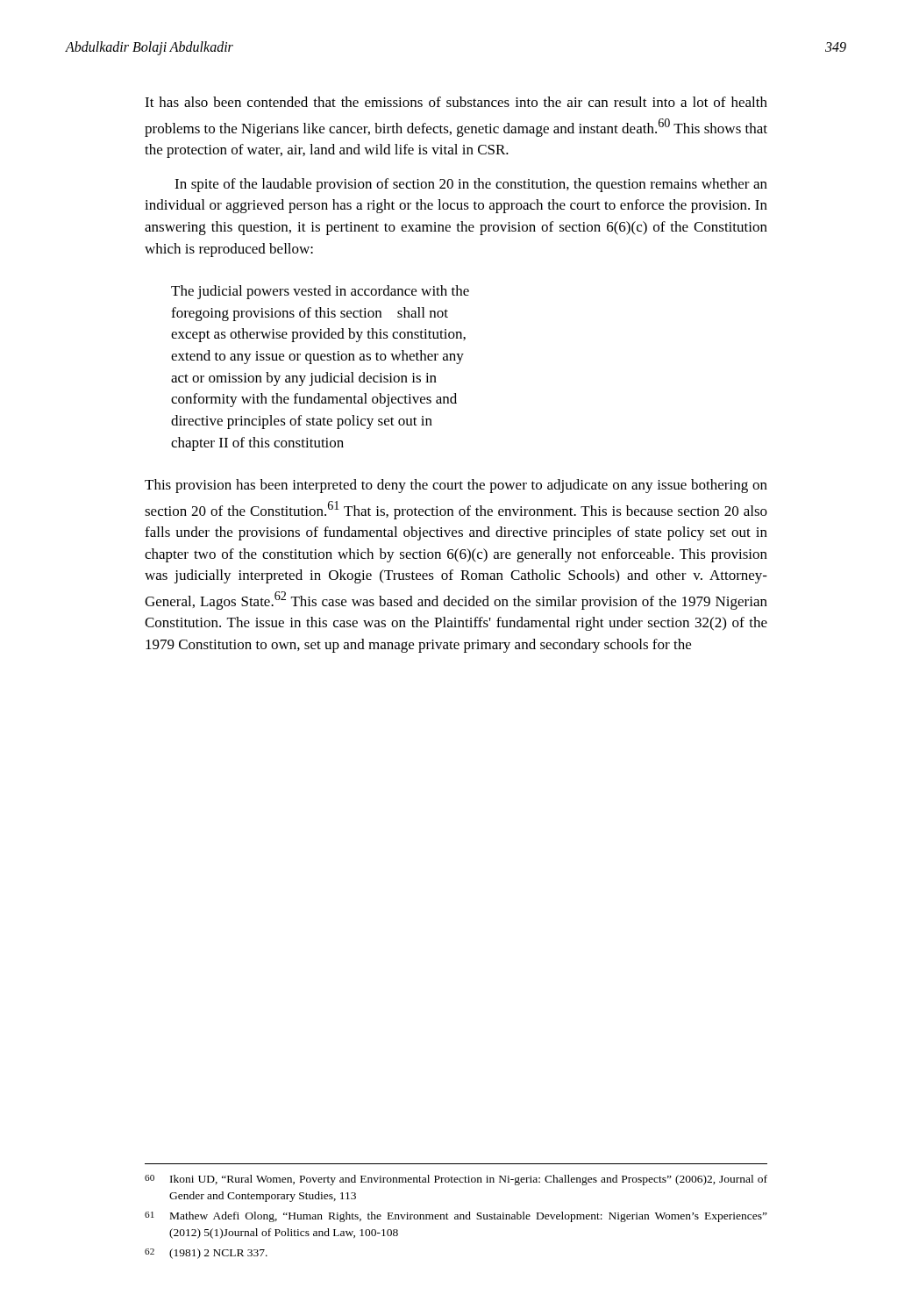
Task: Locate the footnote that says "62 (1981) 2 NCLR 337."
Action: point(206,1254)
